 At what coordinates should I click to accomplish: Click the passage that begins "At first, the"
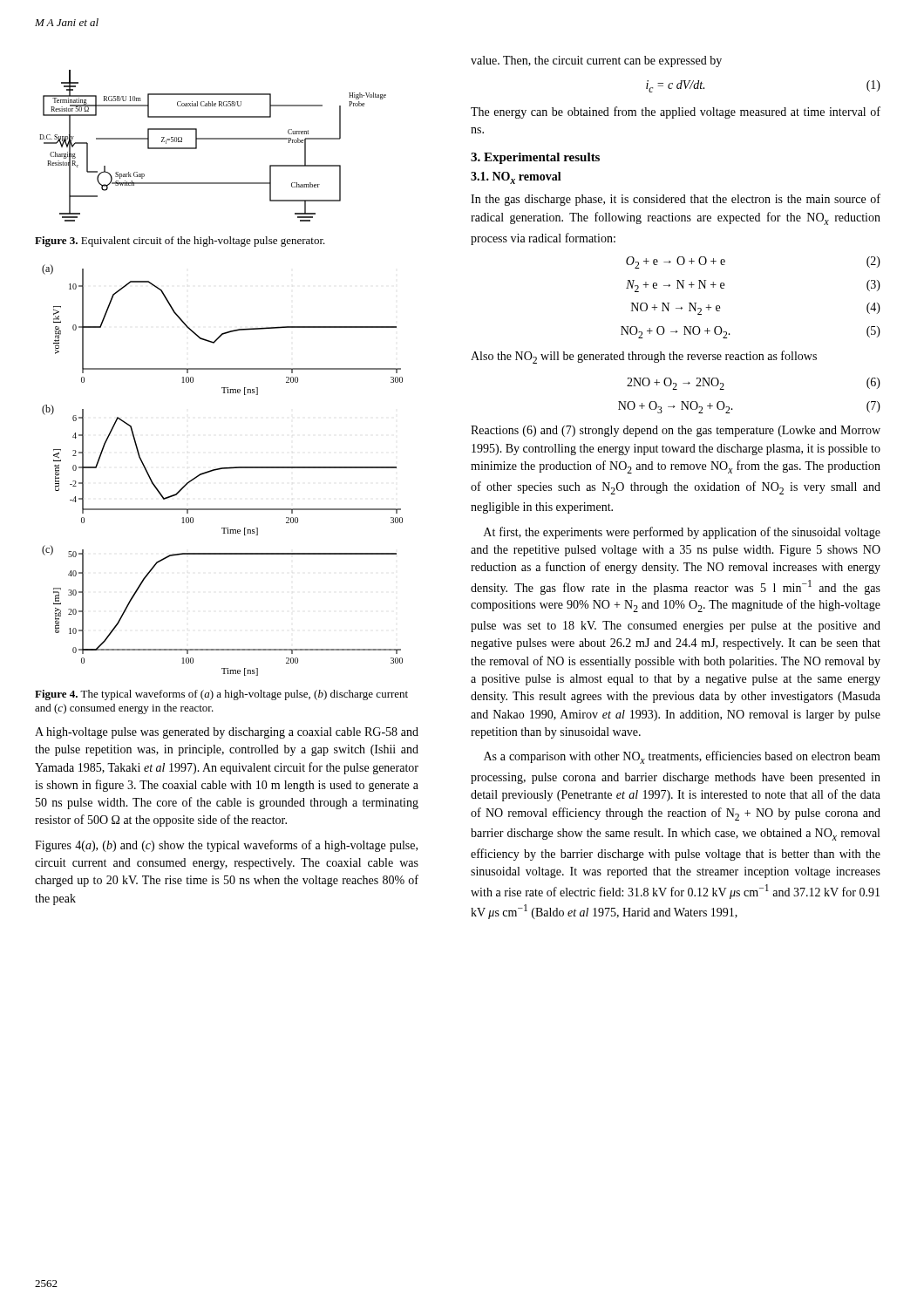(x=676, y=632)
